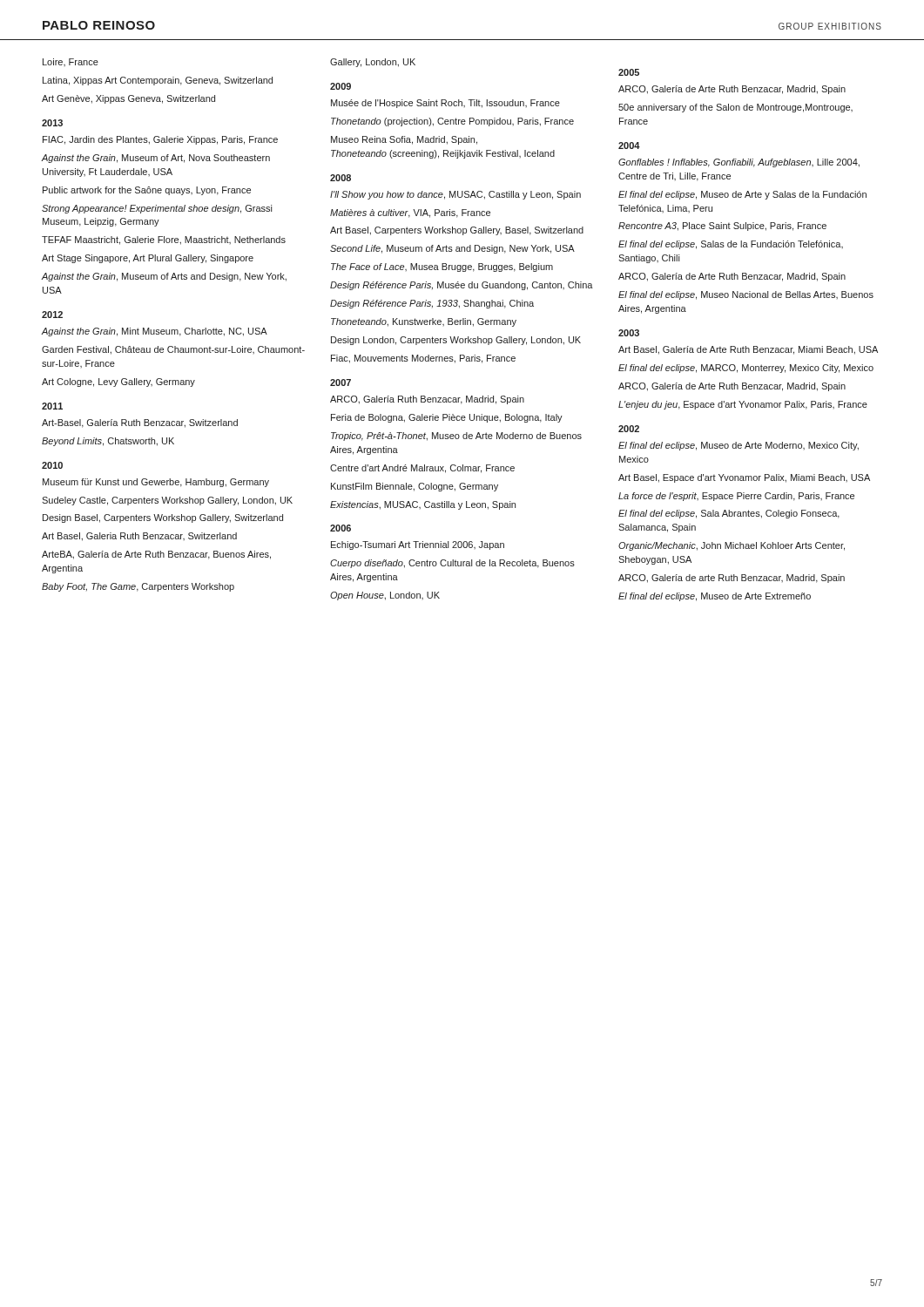Screen dimensions: 1307x924
Task: Where does it say "The Face of Lace, Musea Brugge, Brugges, Belgium"?
Action: tap(442, 267)
